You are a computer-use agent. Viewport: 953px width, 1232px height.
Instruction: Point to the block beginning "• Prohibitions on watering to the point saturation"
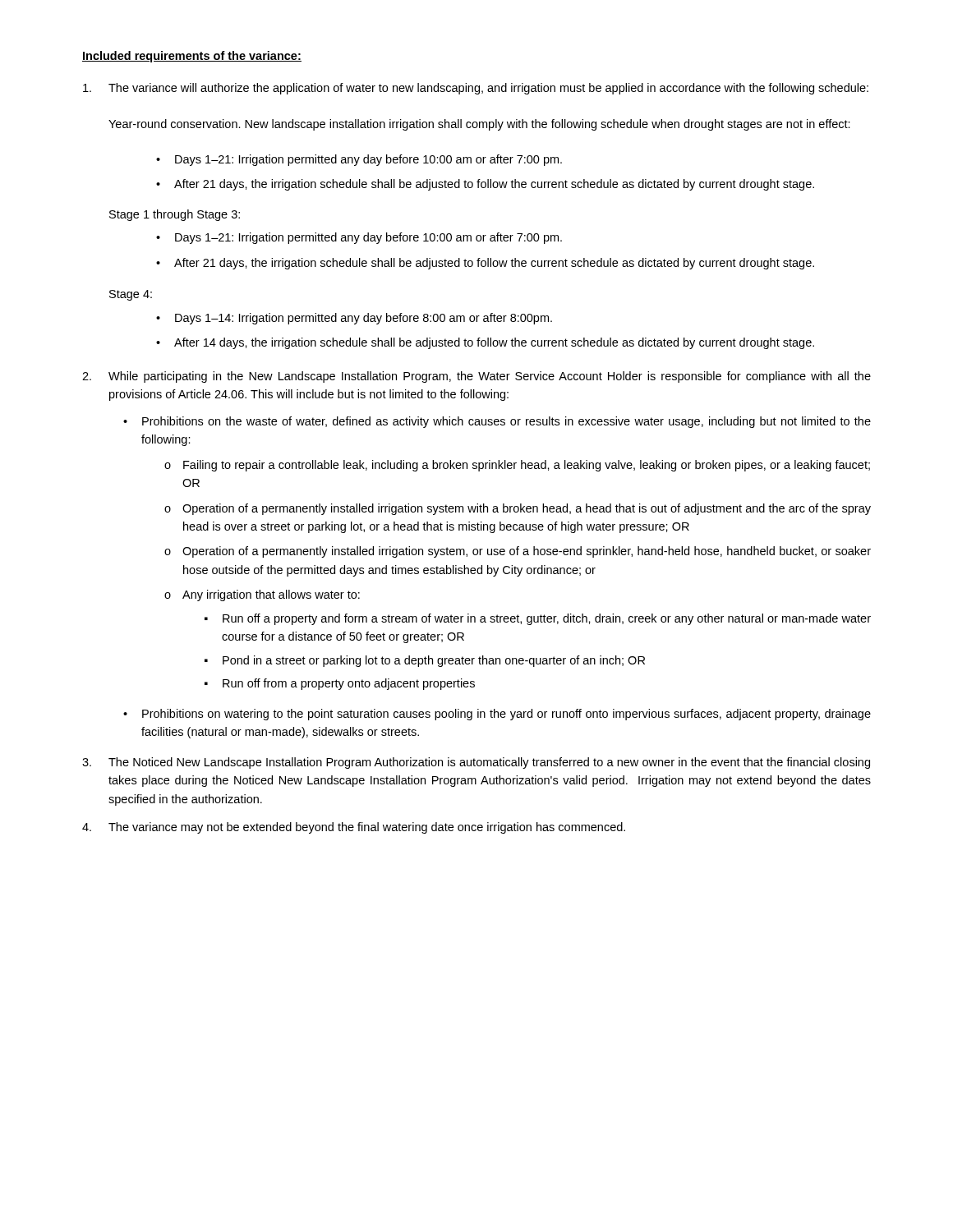(497, 723)
